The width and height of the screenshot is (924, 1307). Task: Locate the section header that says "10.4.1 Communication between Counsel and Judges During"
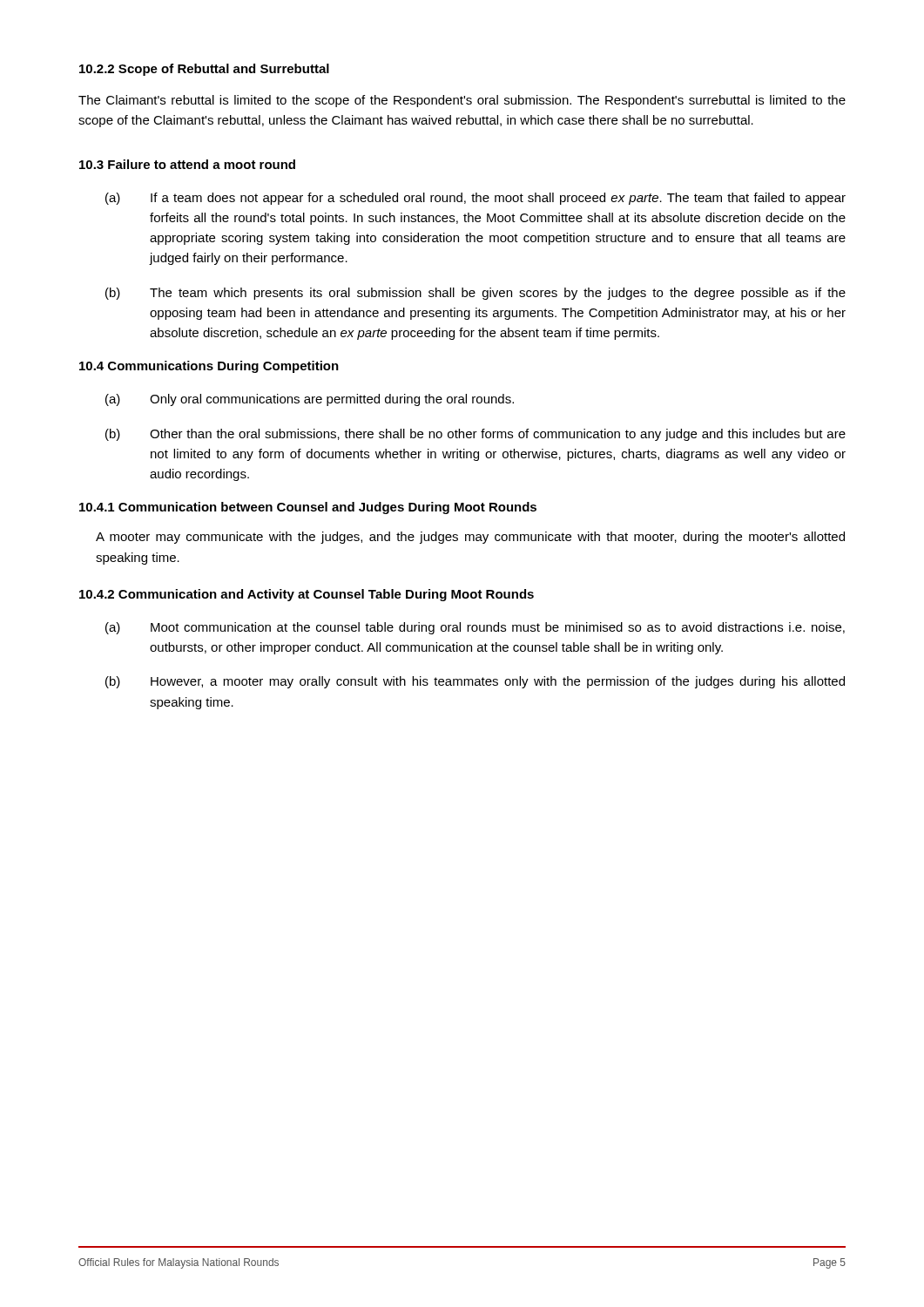308,507
